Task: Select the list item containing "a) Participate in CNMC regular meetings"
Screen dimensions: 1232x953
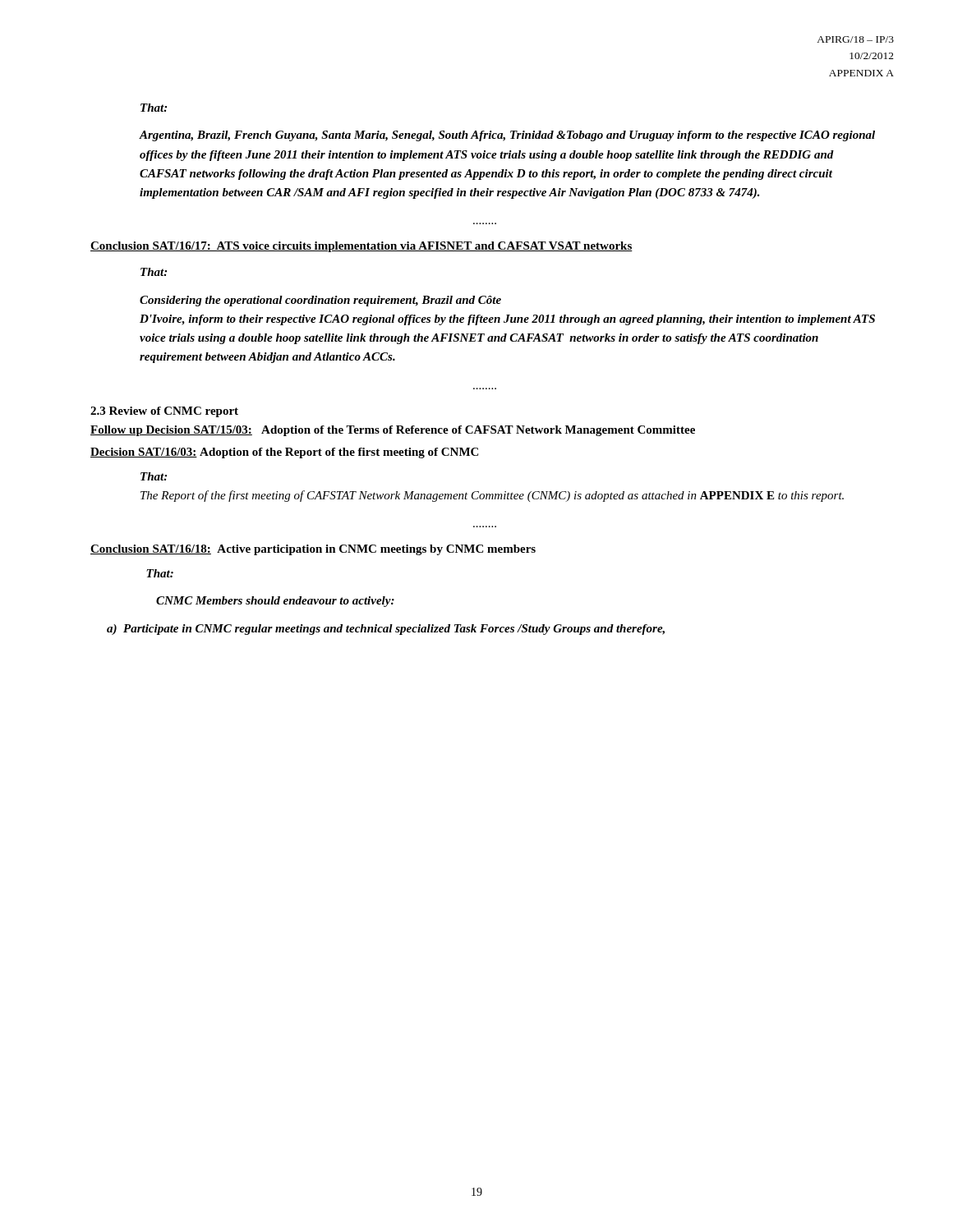Action: click(x=493, y=628)
